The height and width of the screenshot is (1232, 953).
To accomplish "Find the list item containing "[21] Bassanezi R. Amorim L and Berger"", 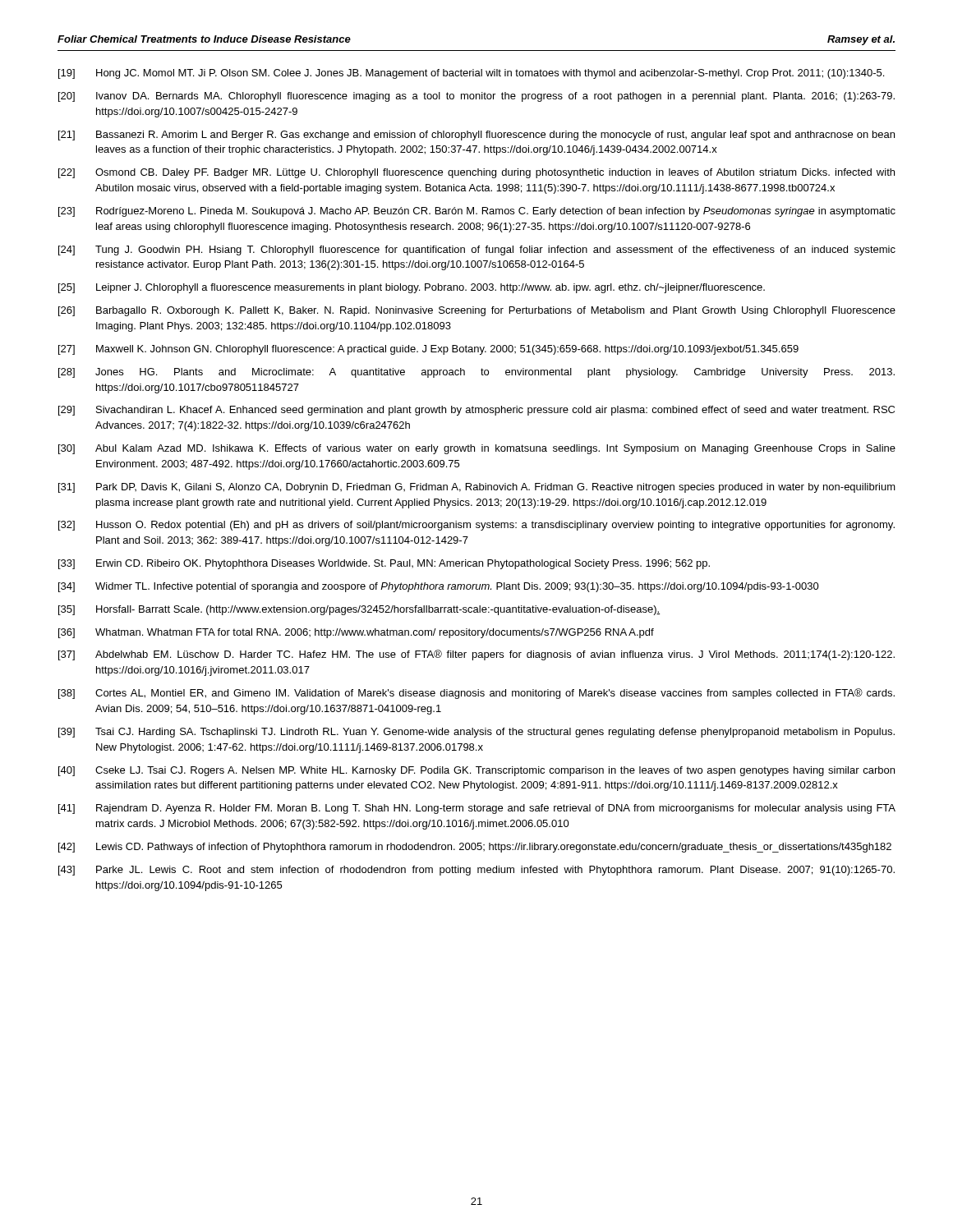I will [476, 142].
